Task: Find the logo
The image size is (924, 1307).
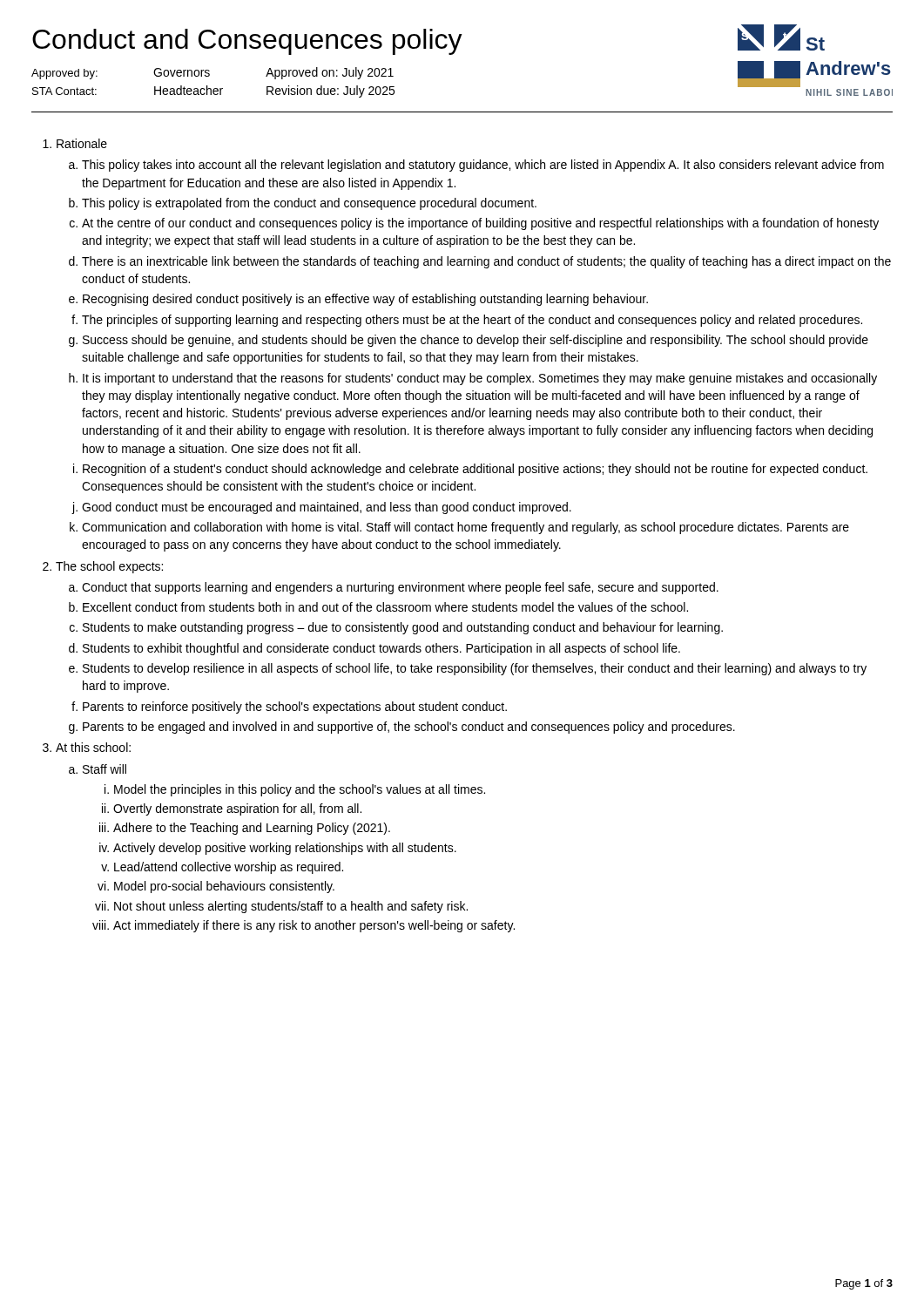Action: click(x=815, y=69)
